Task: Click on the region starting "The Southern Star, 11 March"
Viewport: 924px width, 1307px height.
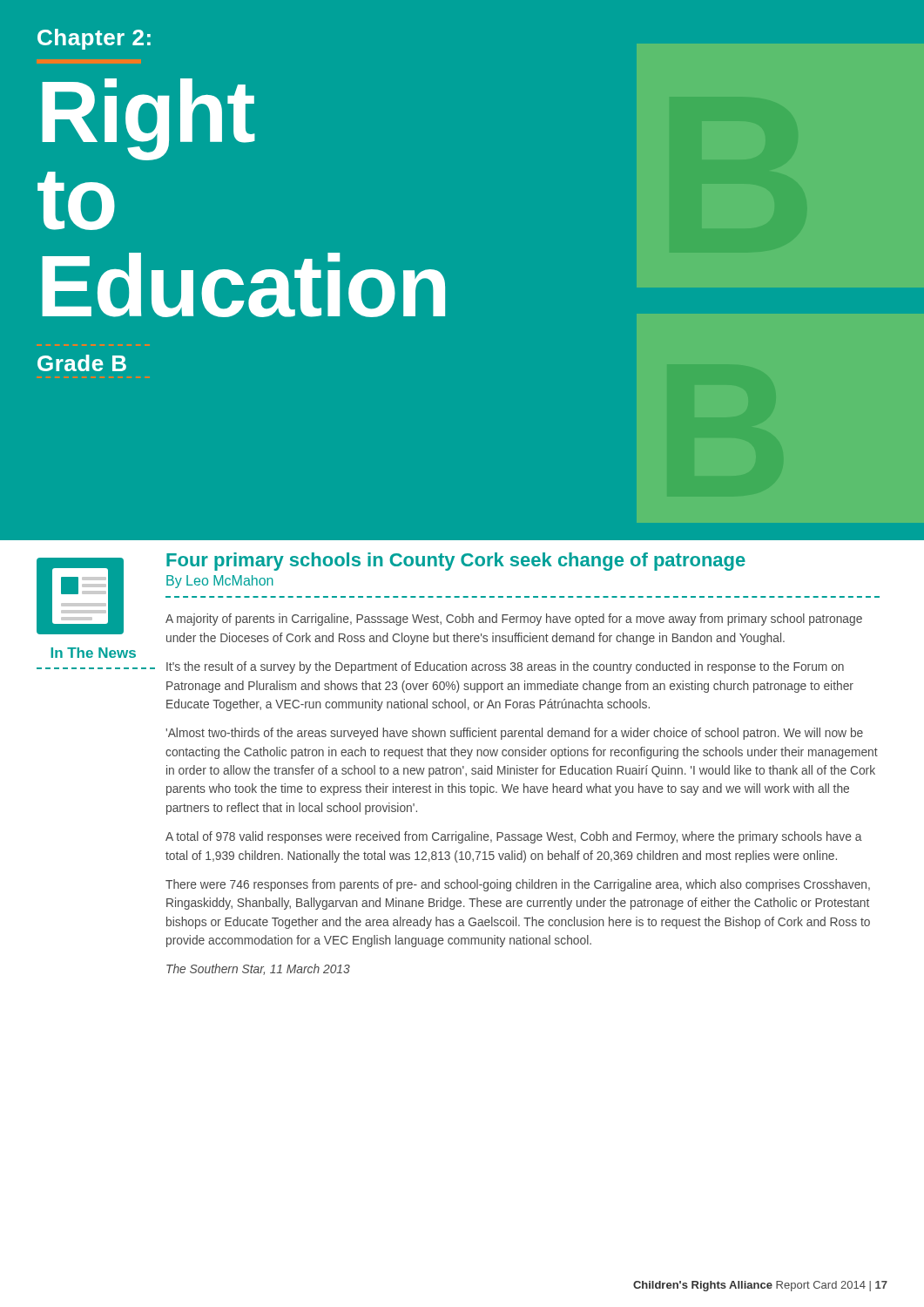Action: coord(258,970)
